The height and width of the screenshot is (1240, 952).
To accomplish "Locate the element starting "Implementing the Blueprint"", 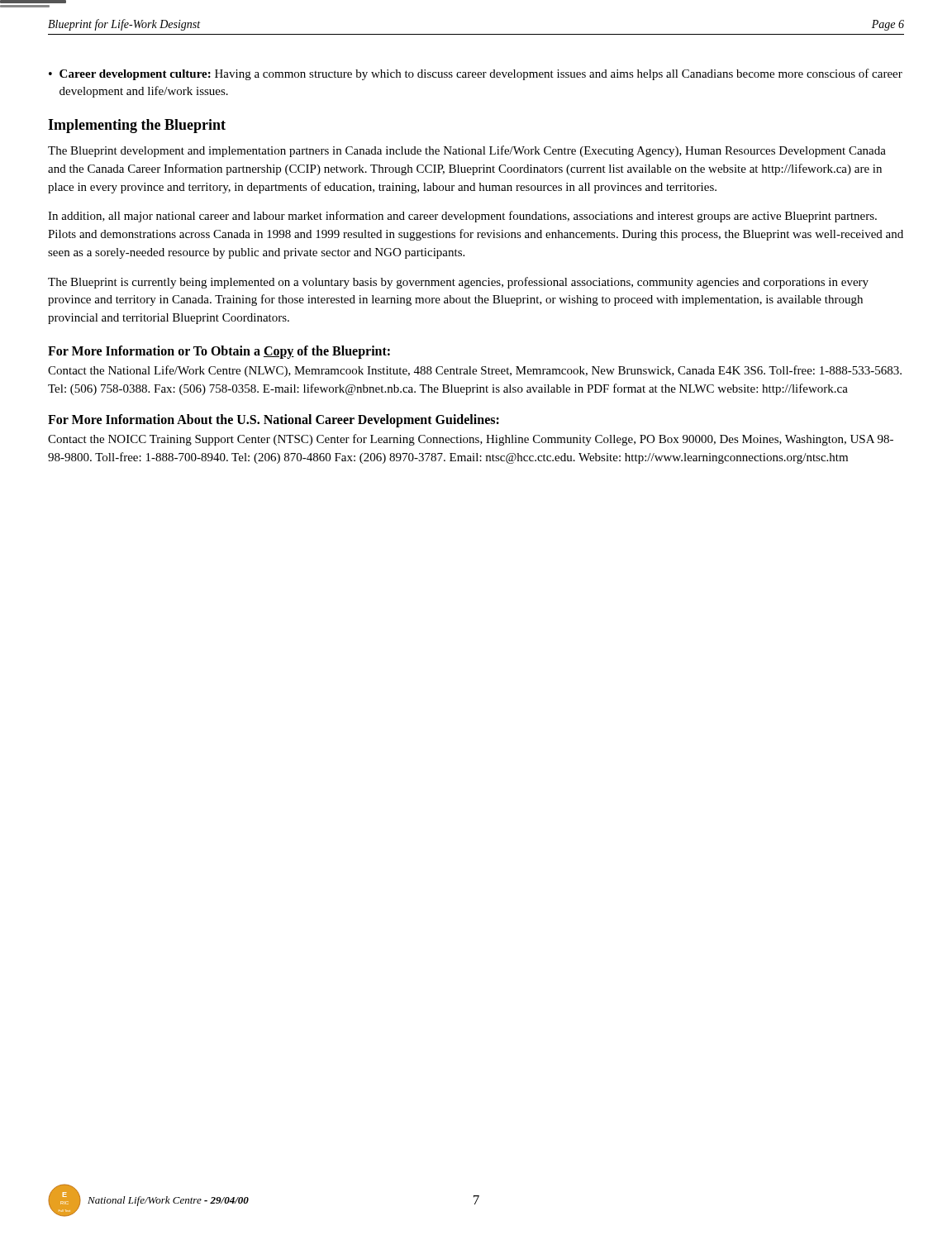I will 137,125.
